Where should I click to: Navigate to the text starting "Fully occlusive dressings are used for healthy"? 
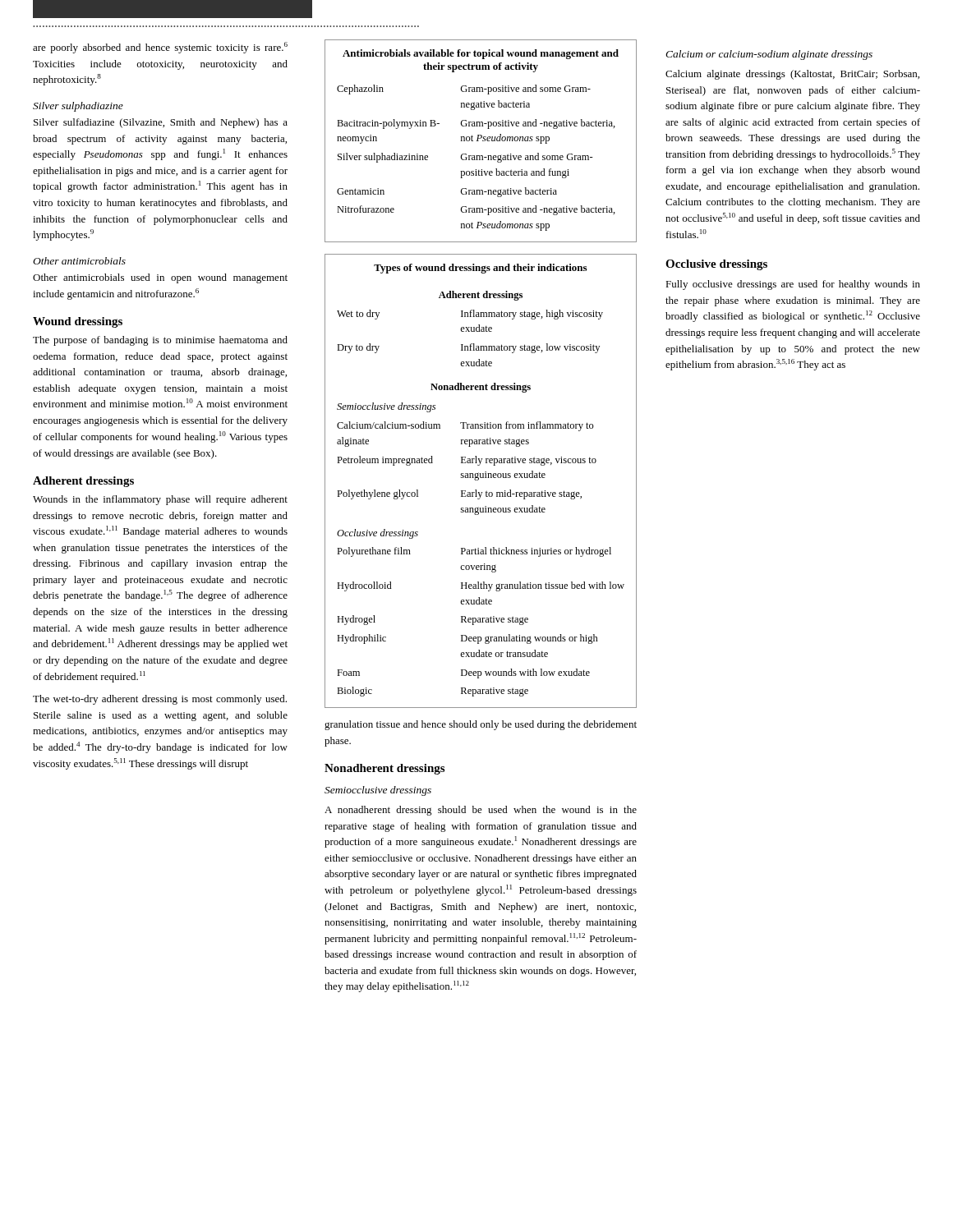[793, 325]
